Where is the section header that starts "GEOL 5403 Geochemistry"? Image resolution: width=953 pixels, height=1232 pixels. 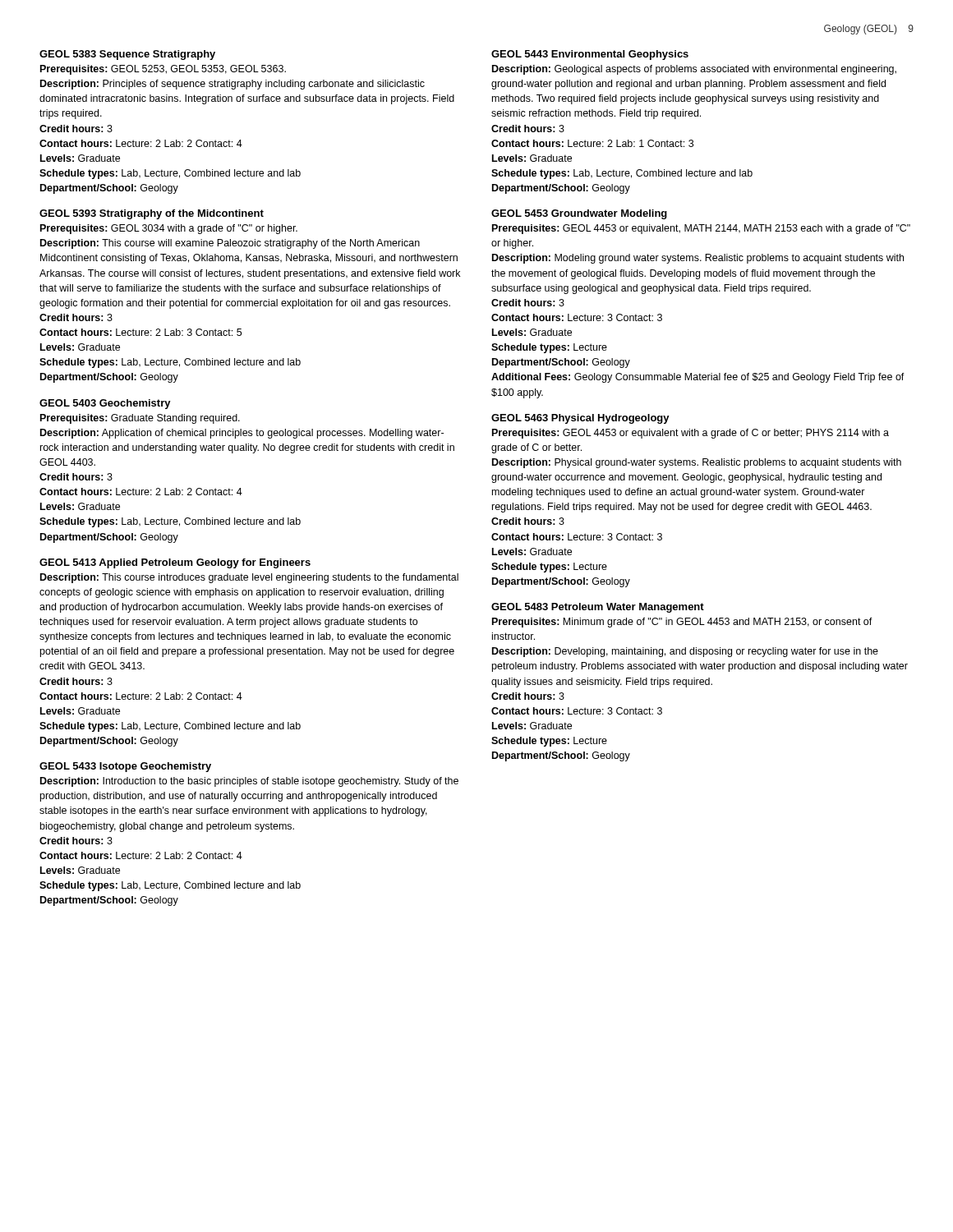tap(105, 404)
